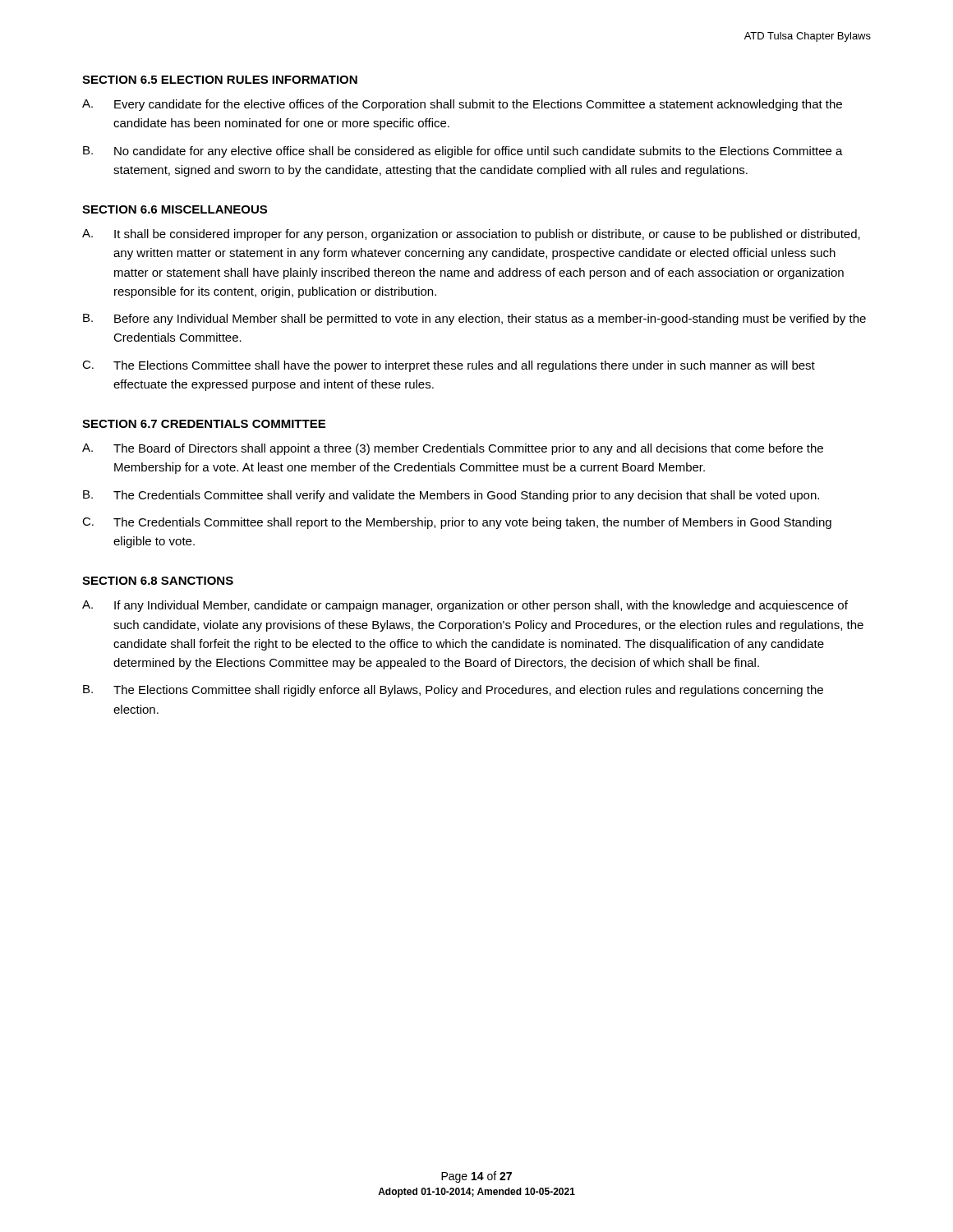This screenshot has height=1232, width=953.
Task: Click on the section header that says "SECTION 6.5 ELECTION"
Action: pyautogui.click(x=220, y=79)
